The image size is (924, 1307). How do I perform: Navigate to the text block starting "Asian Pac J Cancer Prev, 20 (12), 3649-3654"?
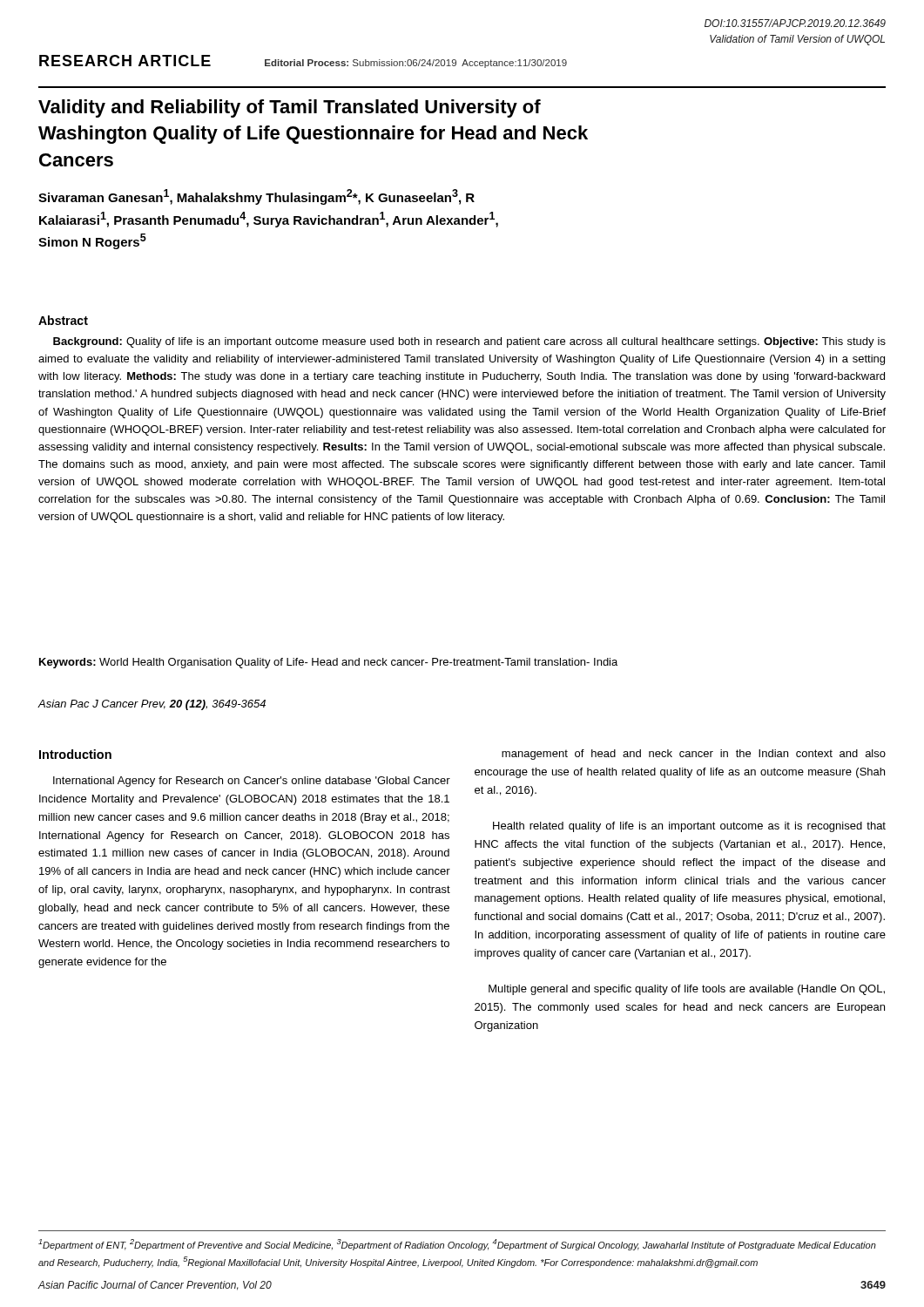click(x=152, y=704)
